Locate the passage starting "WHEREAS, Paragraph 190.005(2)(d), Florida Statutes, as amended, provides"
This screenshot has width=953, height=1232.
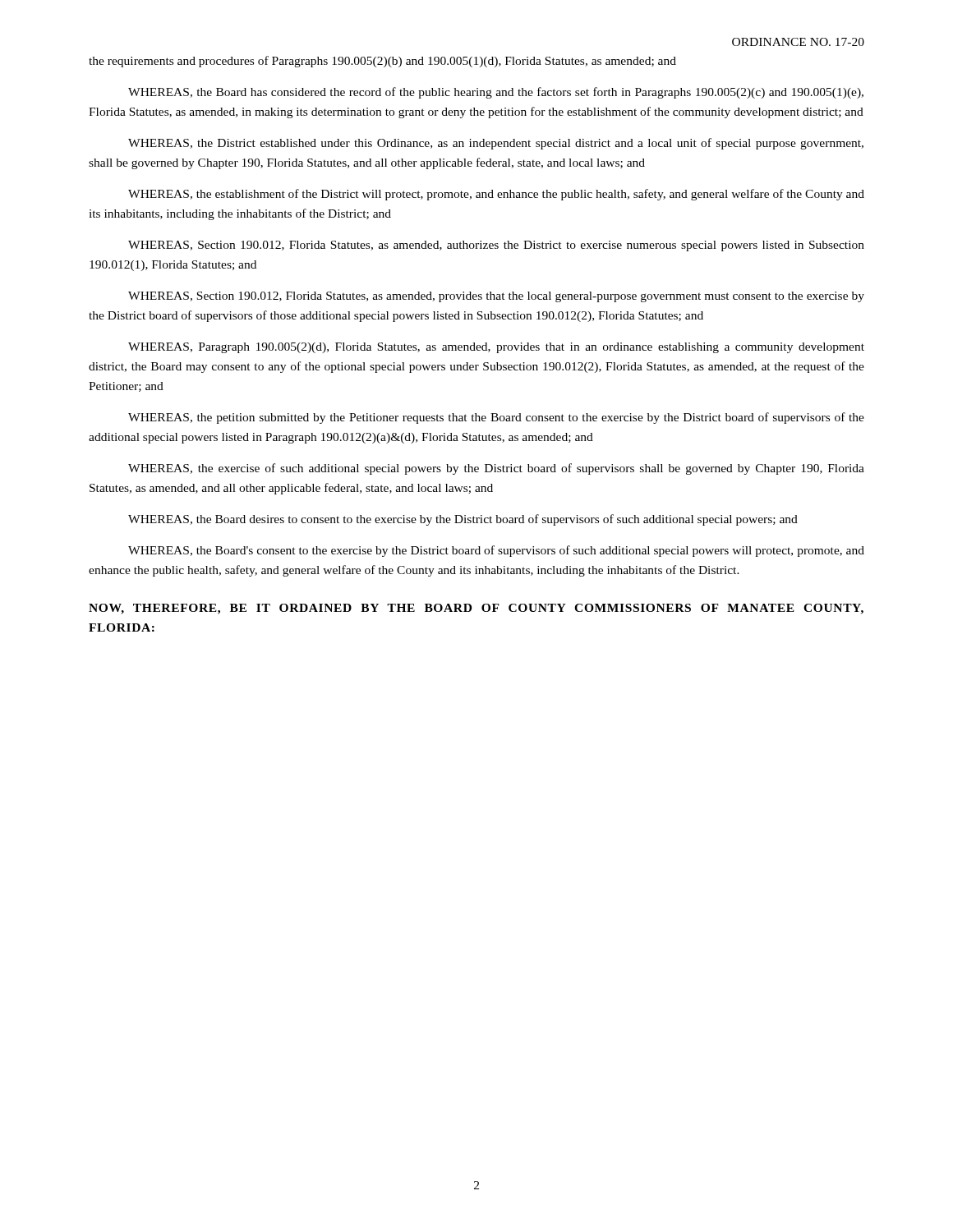click(476, 366)
